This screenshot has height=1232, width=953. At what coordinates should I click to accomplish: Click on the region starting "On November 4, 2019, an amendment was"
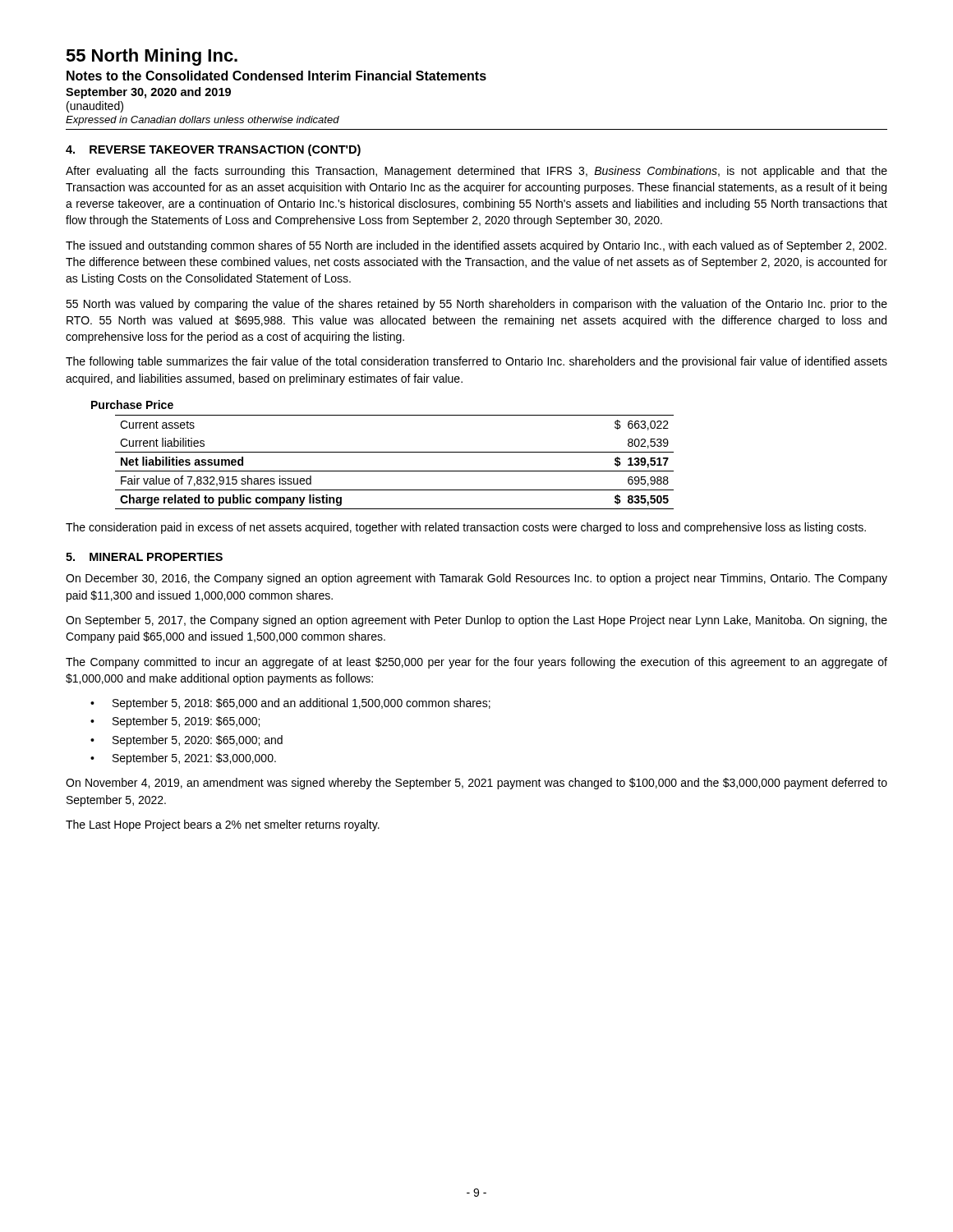[476, 791]
